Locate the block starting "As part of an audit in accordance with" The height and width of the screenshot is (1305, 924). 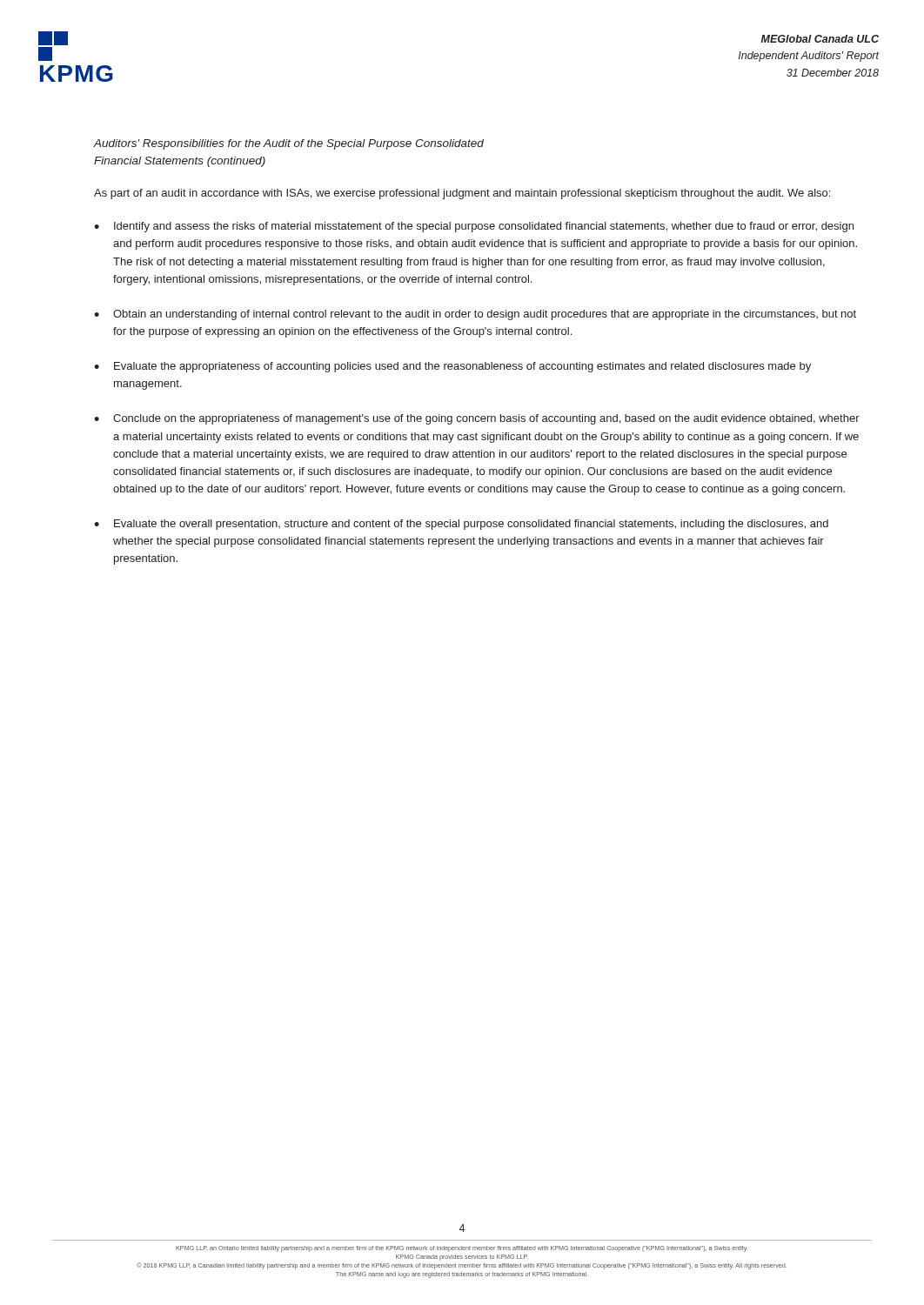point(463,193)
